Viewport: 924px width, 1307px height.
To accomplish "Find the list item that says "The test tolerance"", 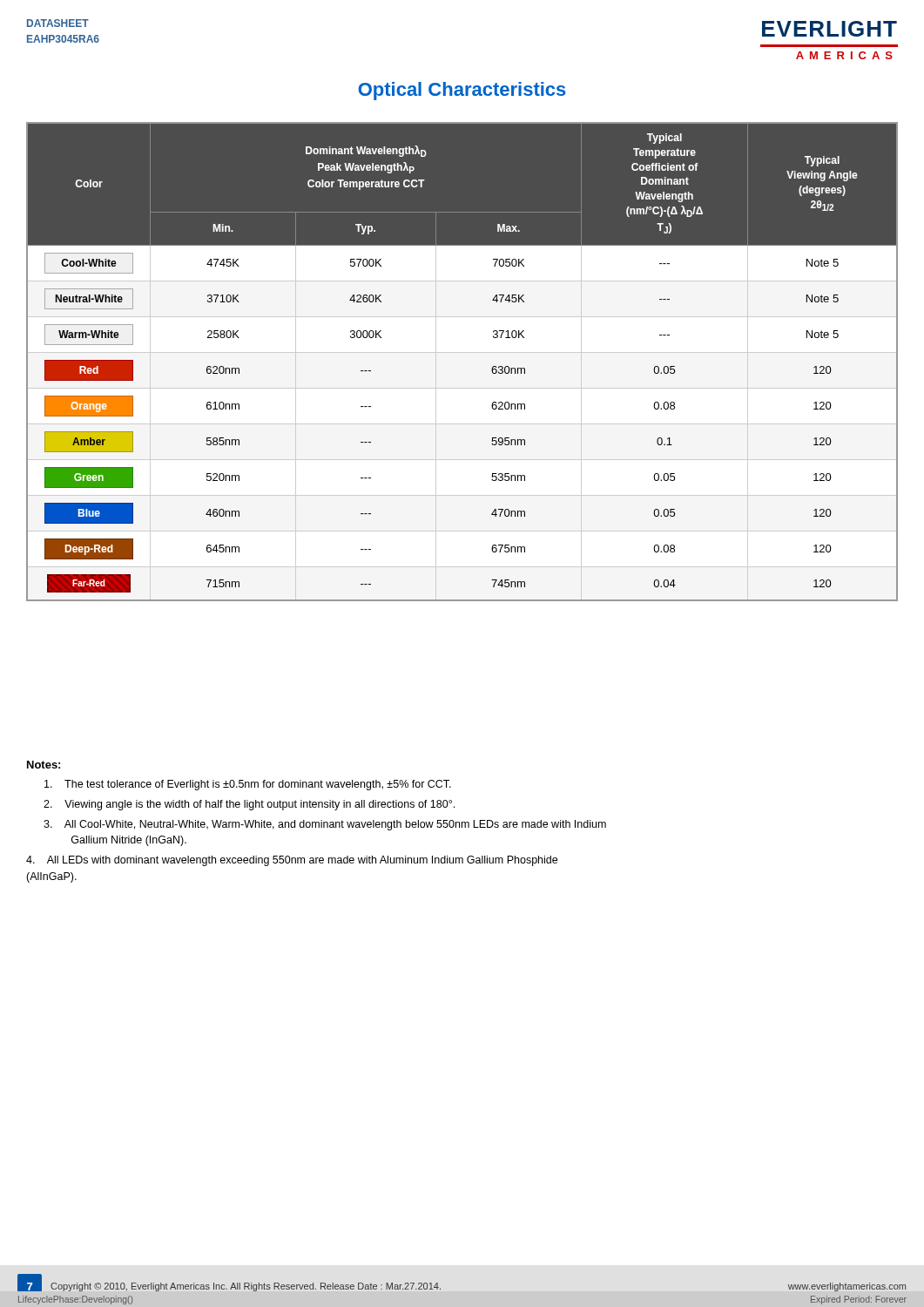I will click(248, 784).
